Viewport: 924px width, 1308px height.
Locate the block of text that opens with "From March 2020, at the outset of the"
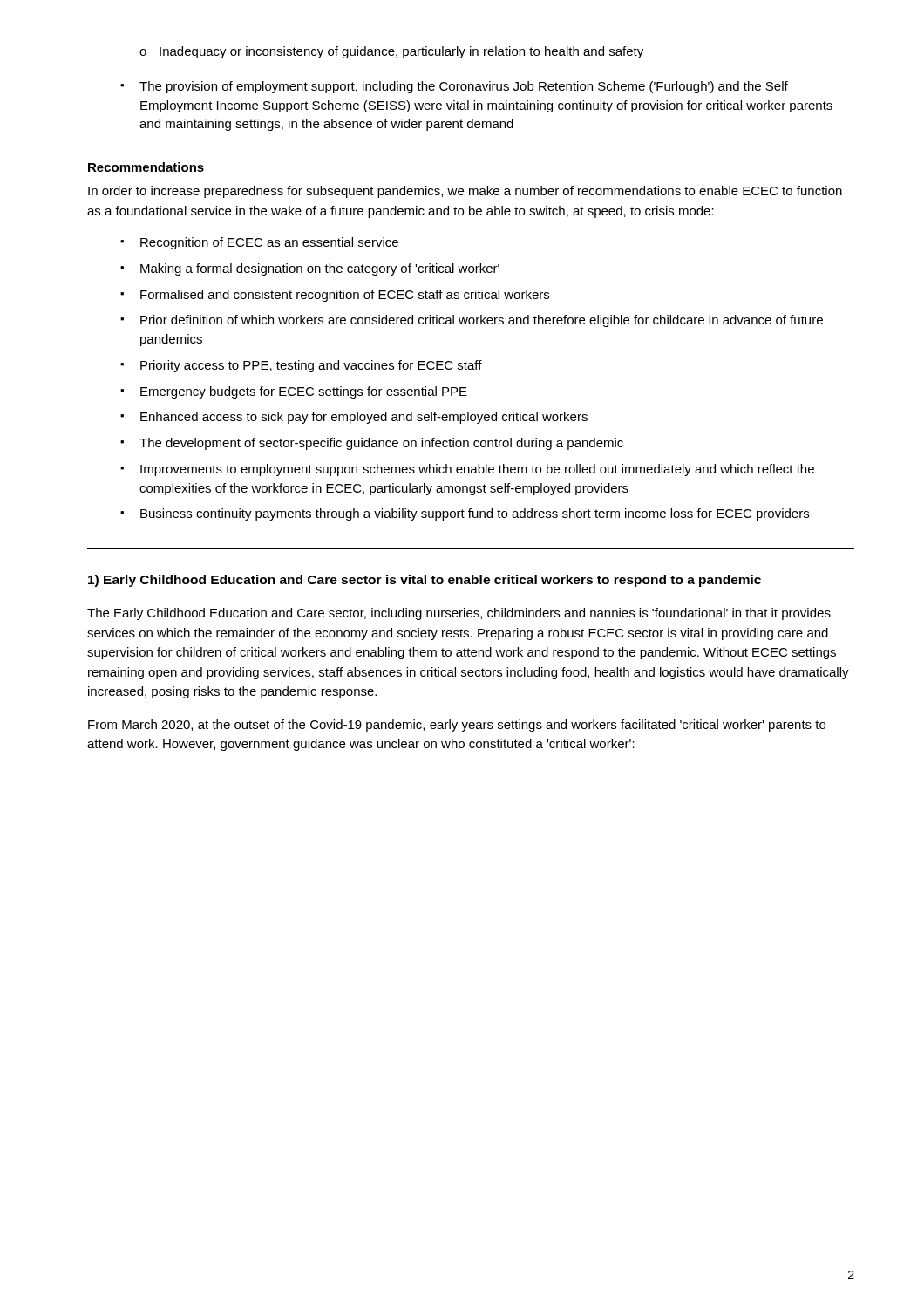[471, 735]
